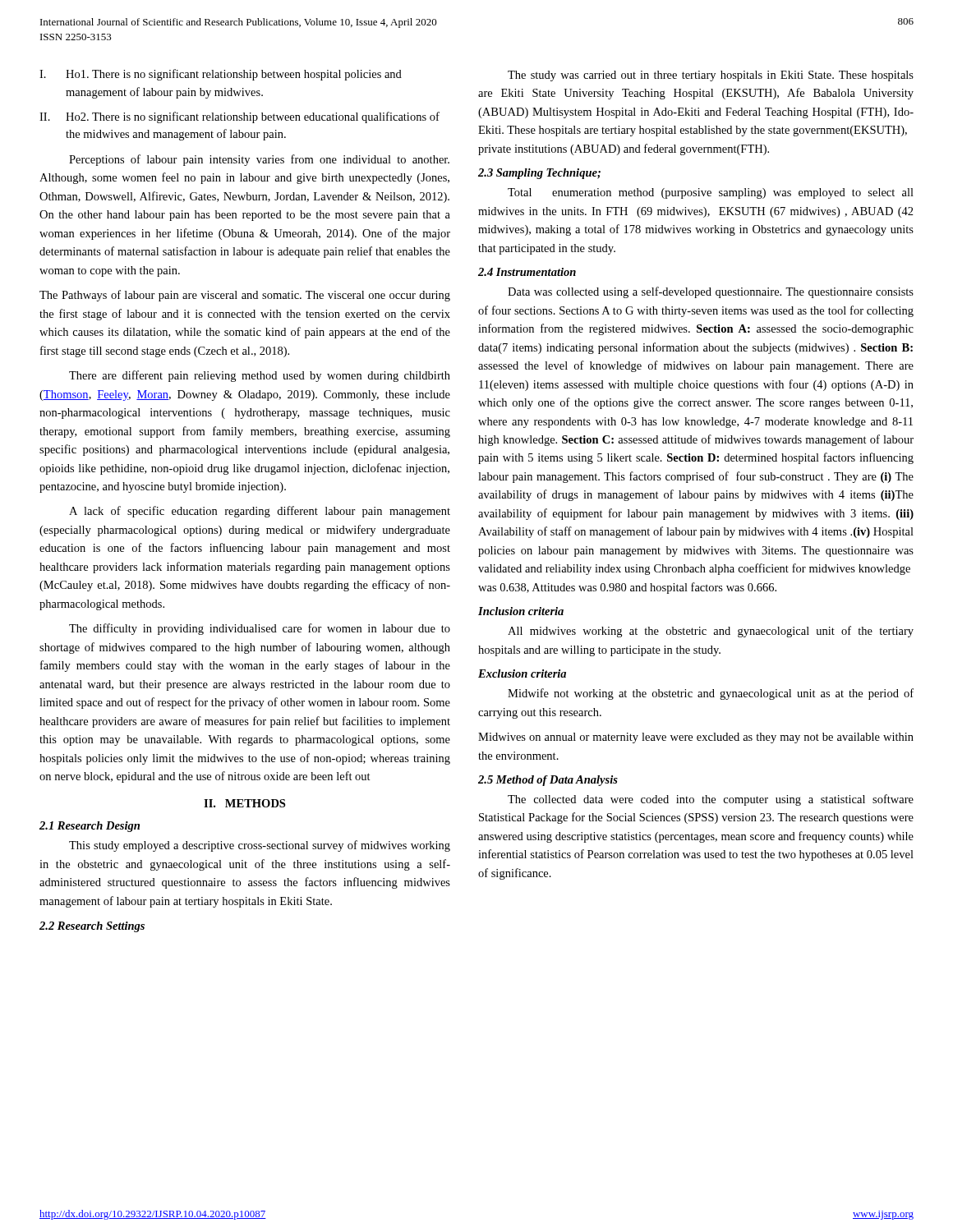Find the region starting "Inclusion criteria"

[x=521, y=611]
